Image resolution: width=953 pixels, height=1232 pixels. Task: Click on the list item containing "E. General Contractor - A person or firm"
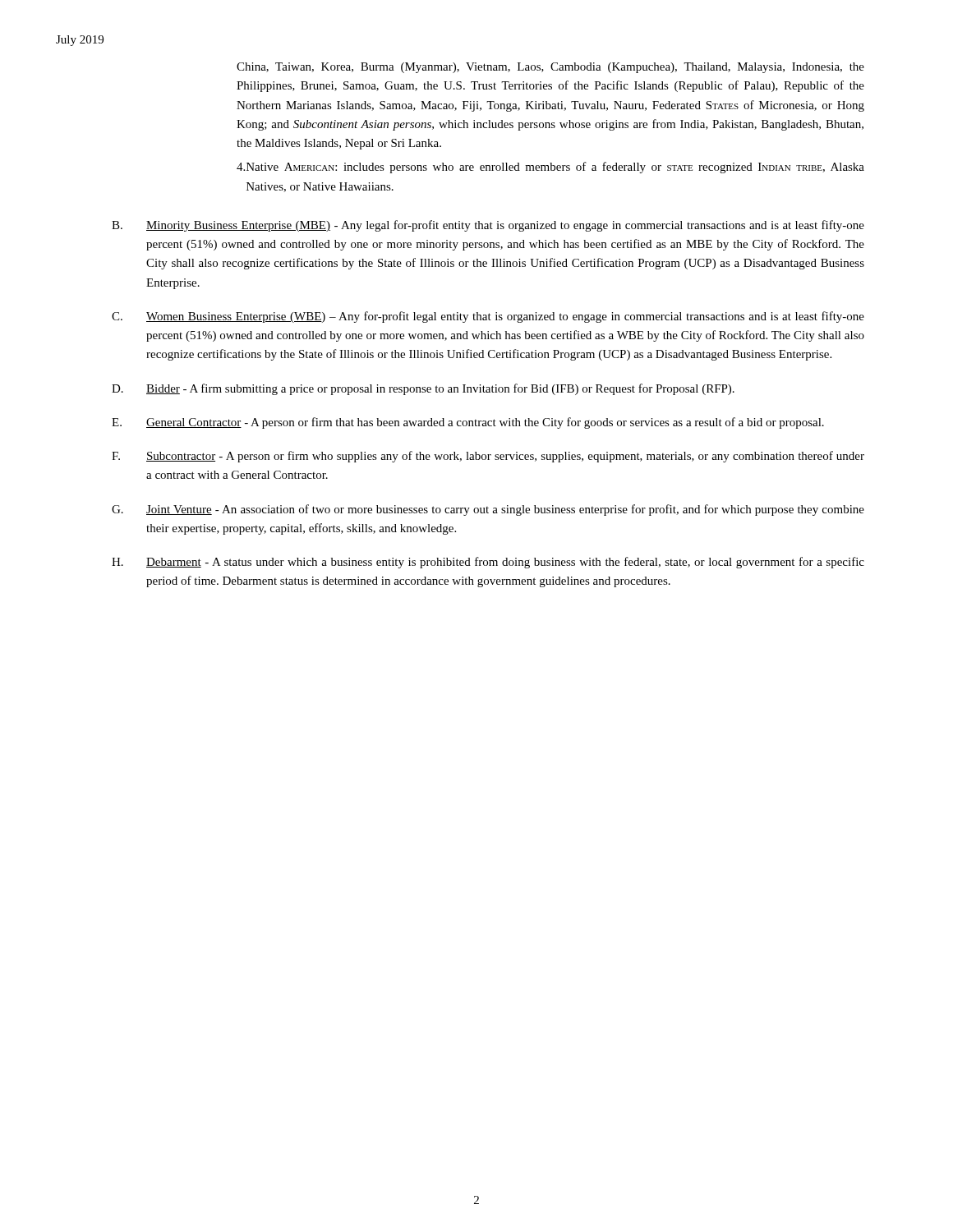click(460, 423)
